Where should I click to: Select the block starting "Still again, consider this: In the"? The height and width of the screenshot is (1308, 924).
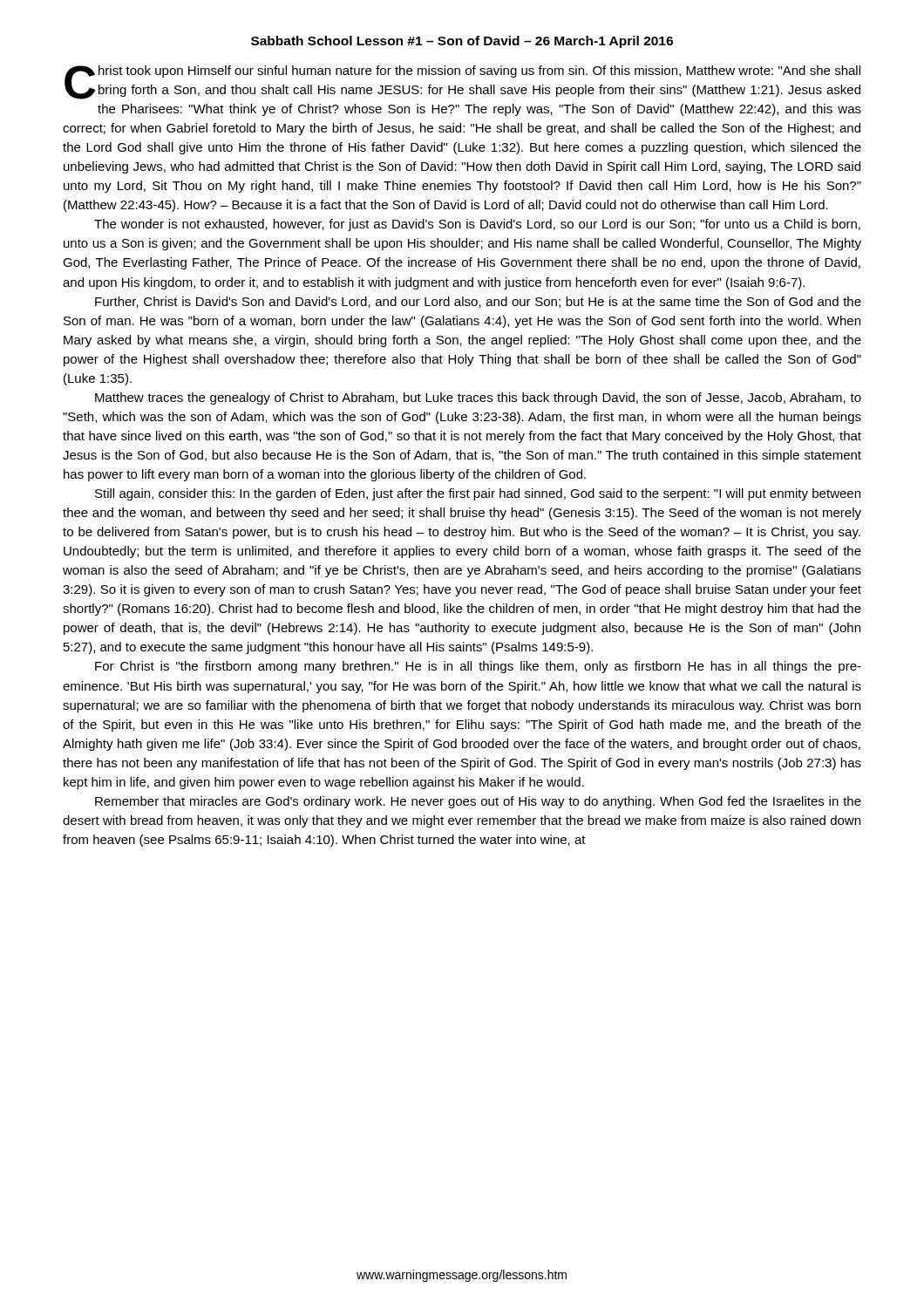(x=462, y=570)
